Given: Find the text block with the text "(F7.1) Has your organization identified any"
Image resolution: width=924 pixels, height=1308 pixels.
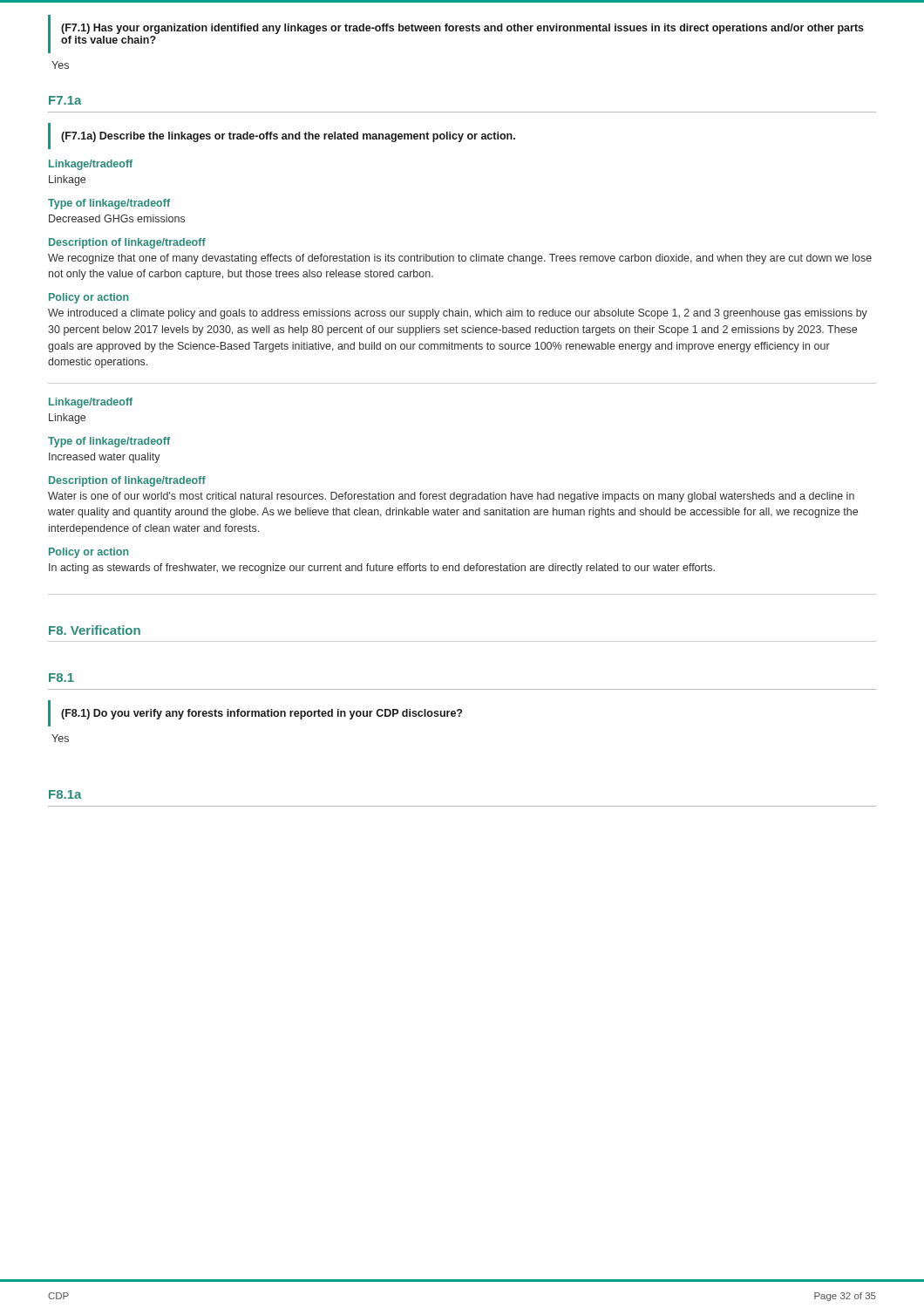Looking at the screenshot, I should [x=462, y=34].
